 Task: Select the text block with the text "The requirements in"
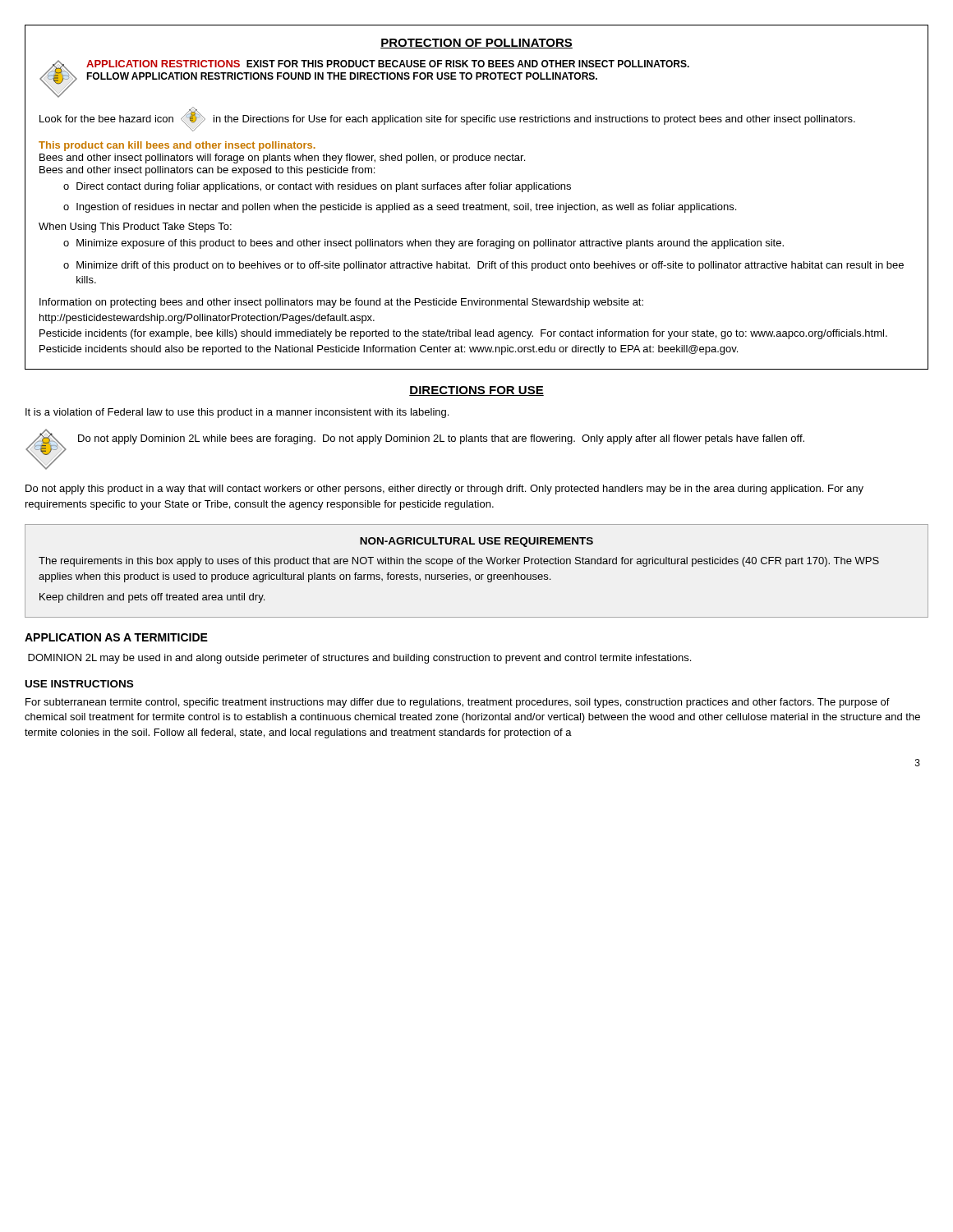coord(459,568)
